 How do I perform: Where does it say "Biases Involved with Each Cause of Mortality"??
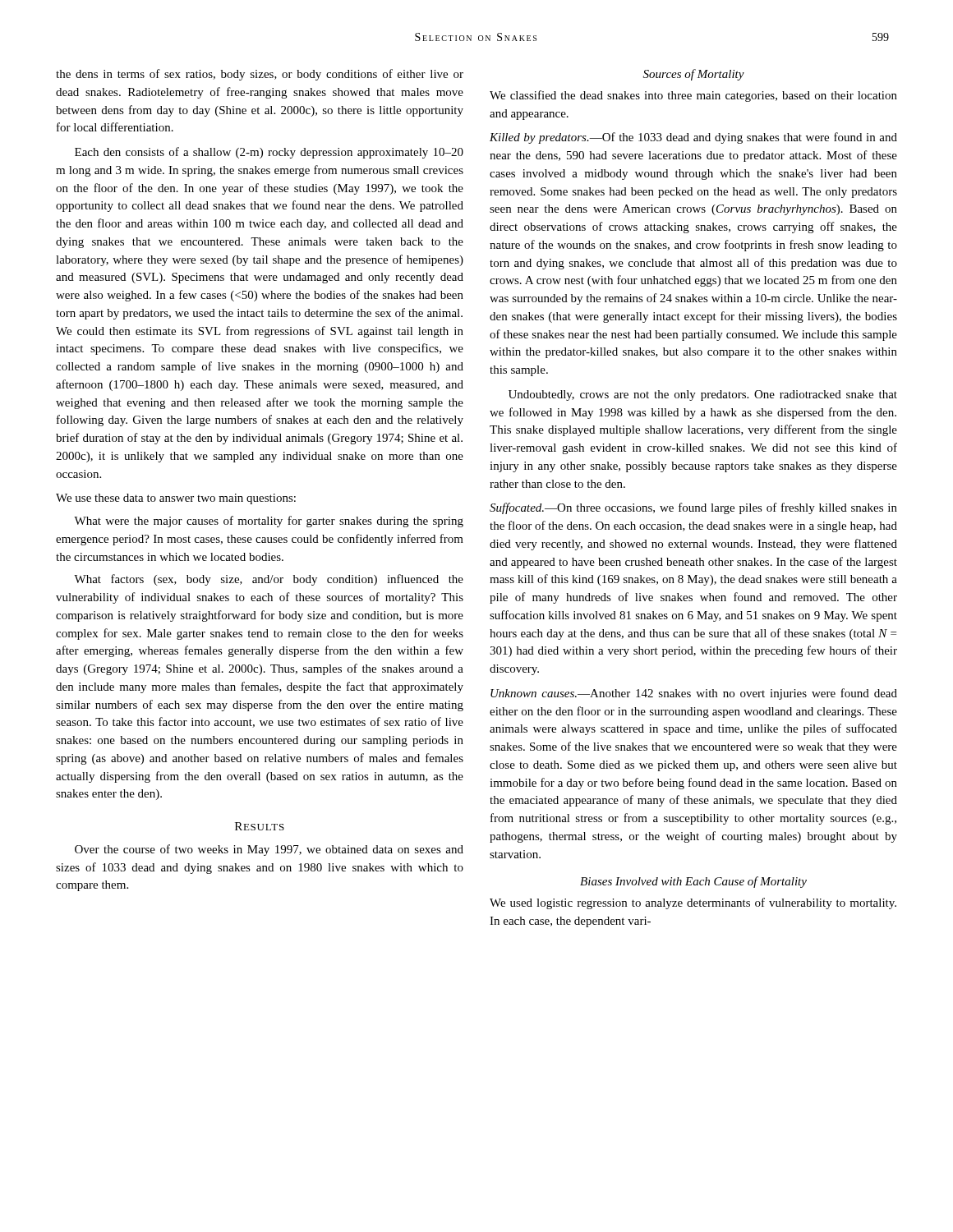[x=693, y=882]
